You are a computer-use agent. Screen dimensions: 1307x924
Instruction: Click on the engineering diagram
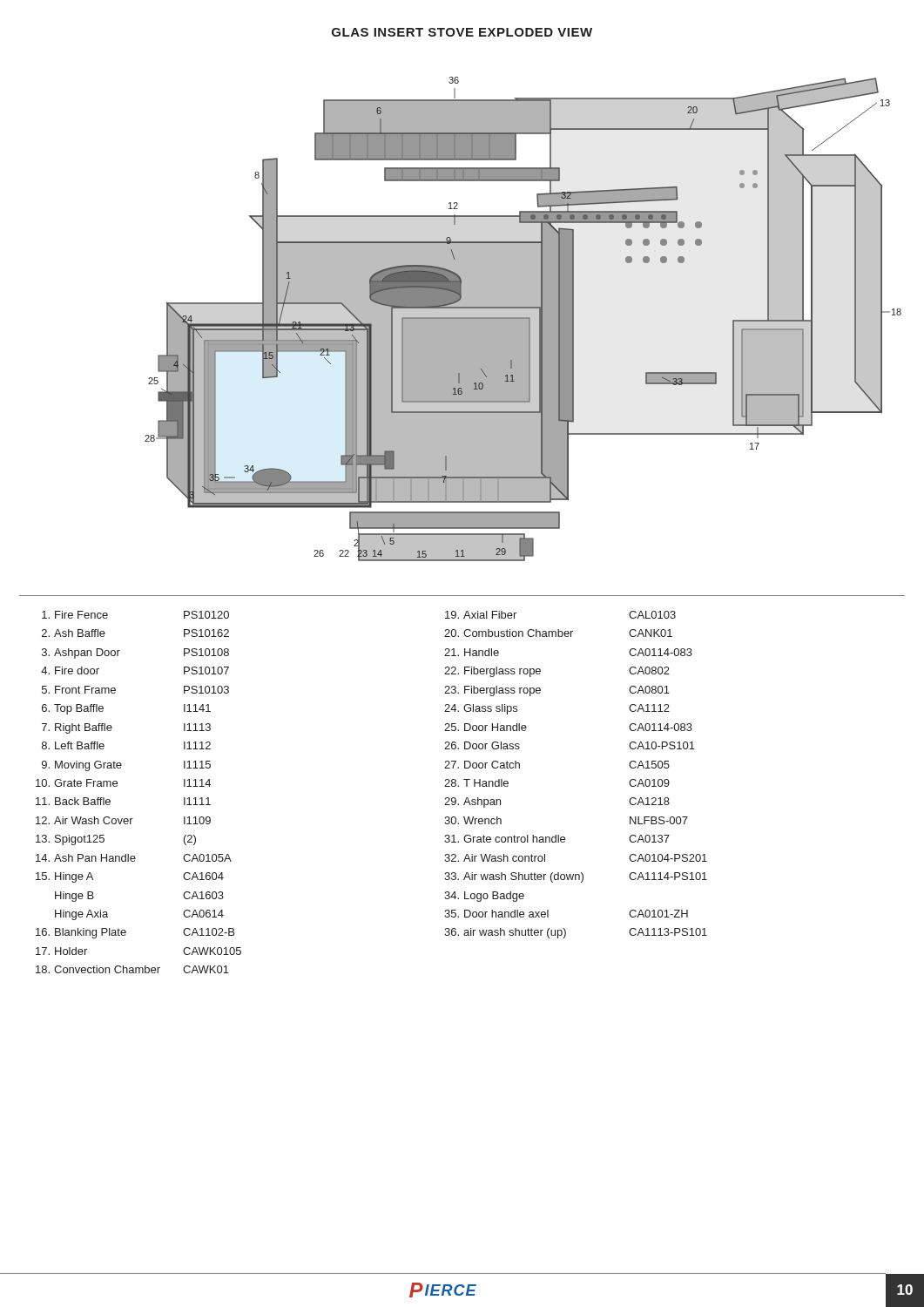[x=462, y=320]
